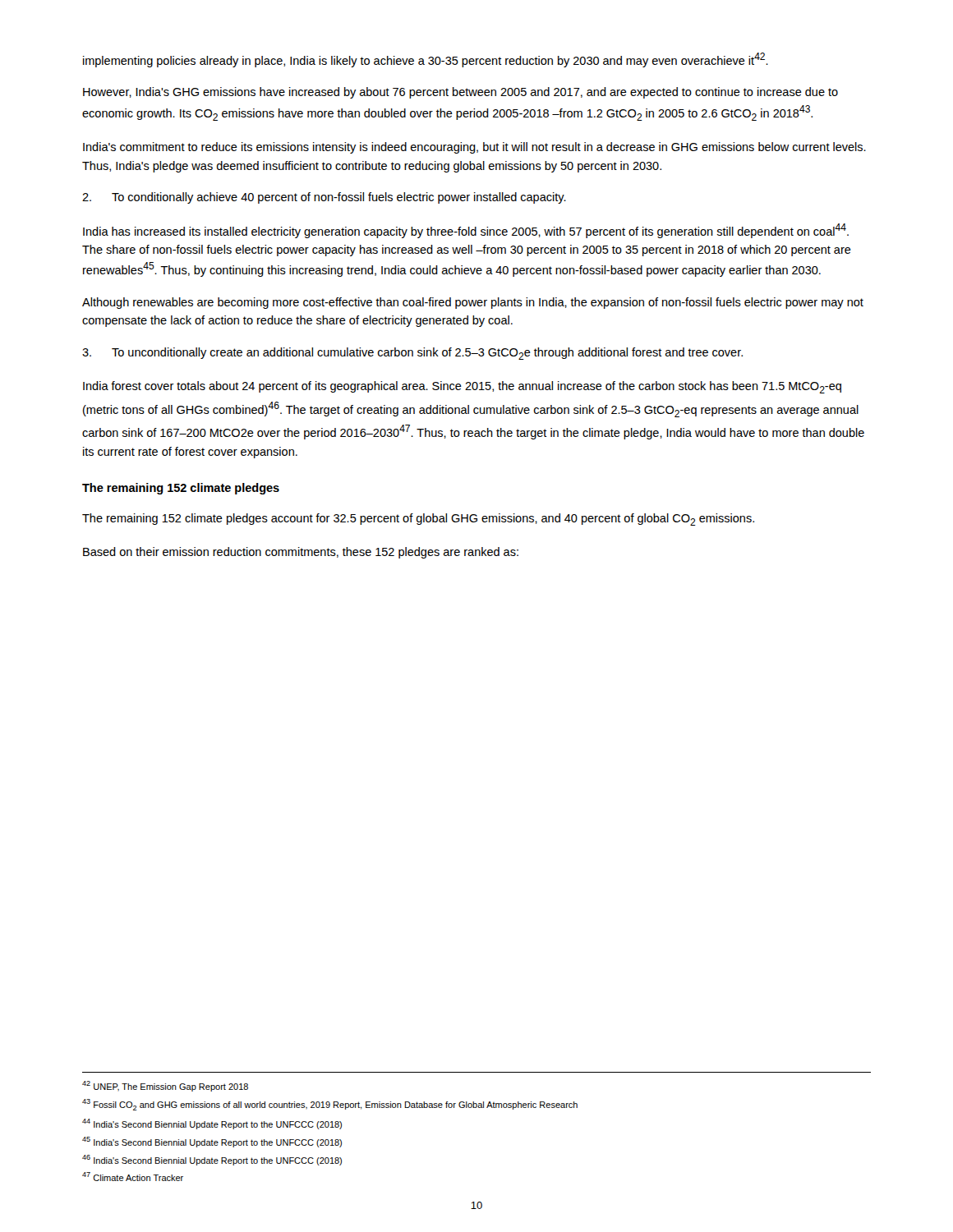Image resolution: width=953 pixels, height=1232 pixels.
Task: Find the region starting "46 India's Second"
Action: pyautogui.click(x=212, y=1160)
